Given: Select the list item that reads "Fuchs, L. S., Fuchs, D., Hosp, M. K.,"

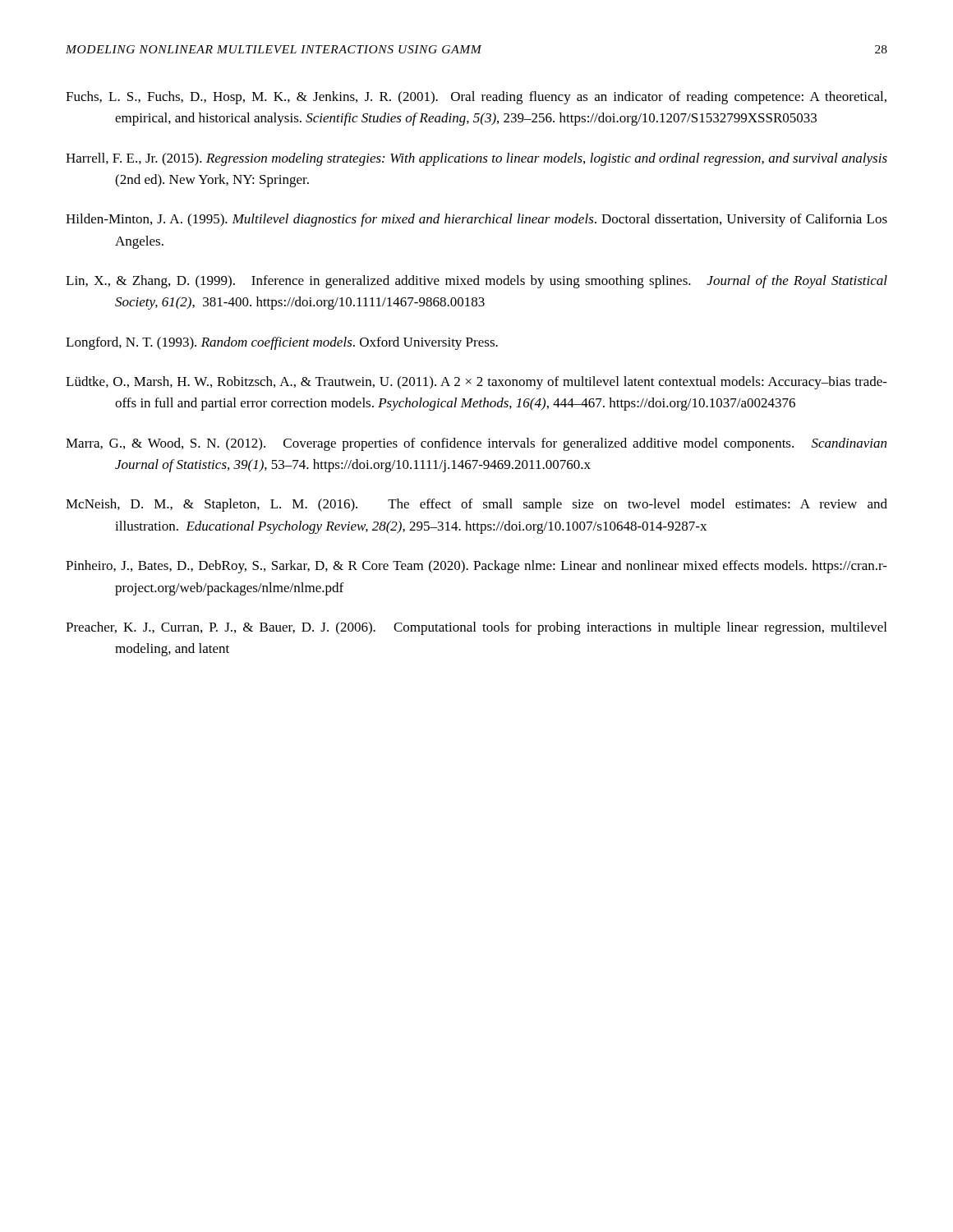Looking at the screenshot, I should 476,107.
